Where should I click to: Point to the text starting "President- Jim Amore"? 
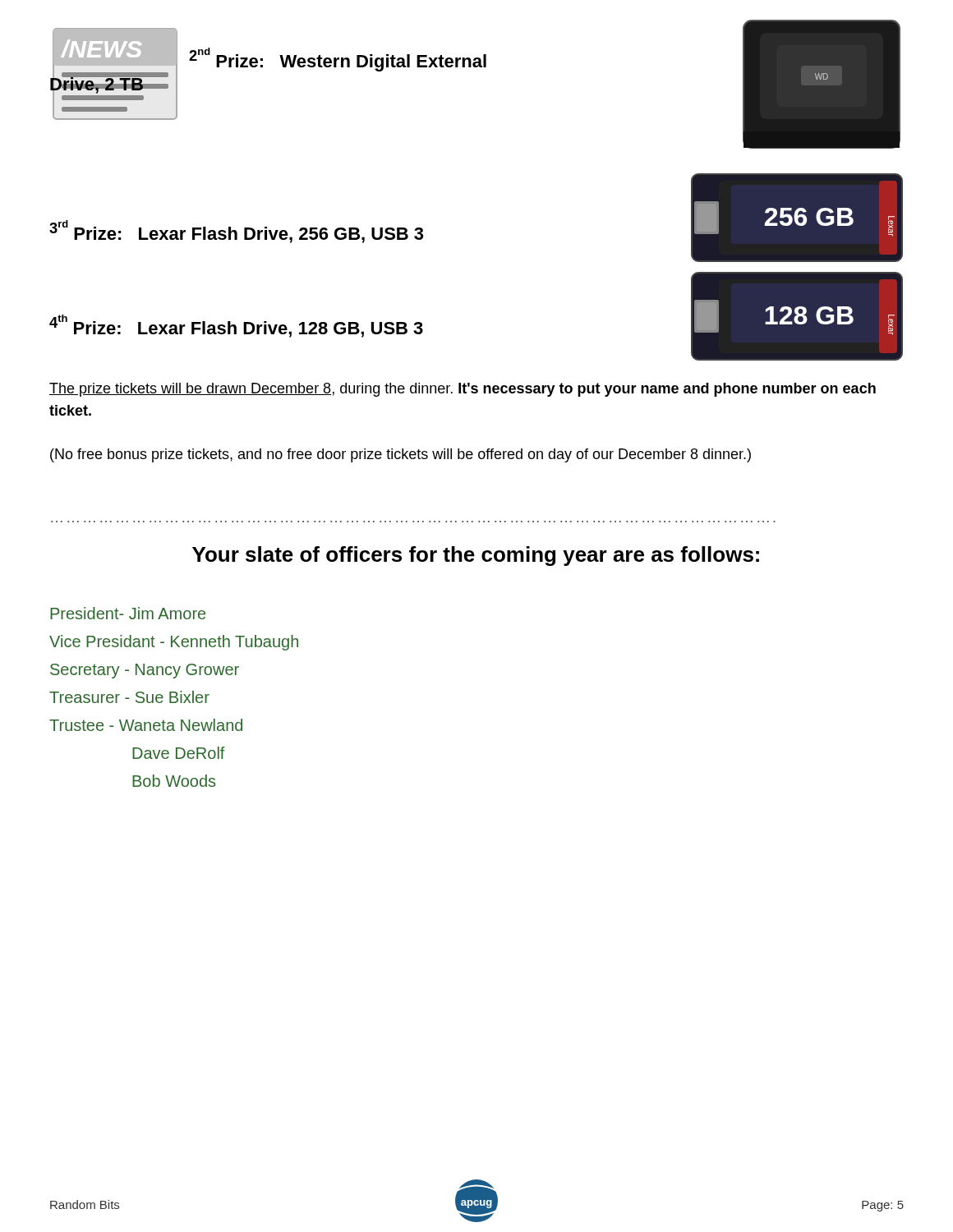(x=128, y=614)
